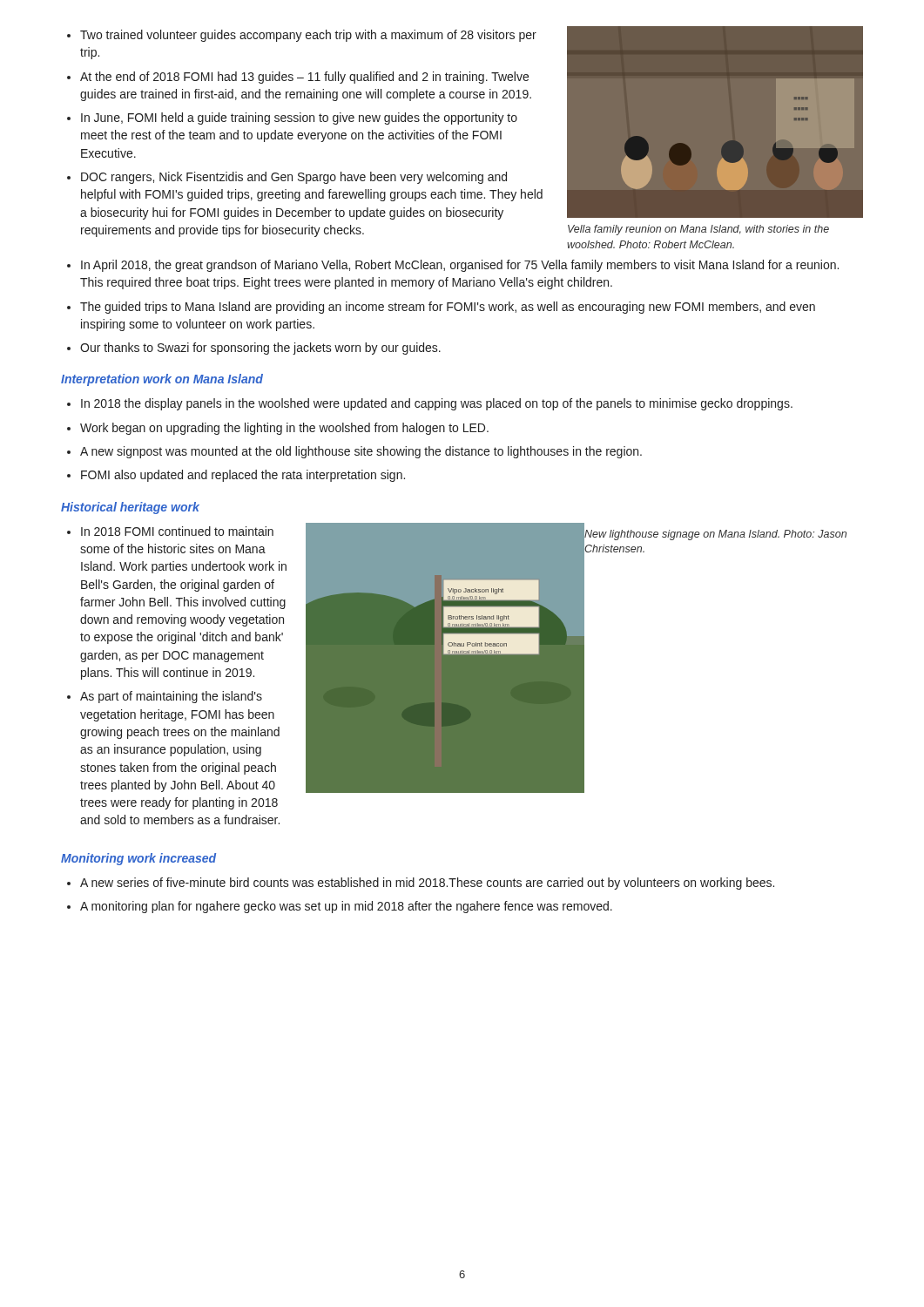The height and width of the screenshot is (1307, 924).
Task: Point to the passage starting "DOC rangers, Nick Fisentzidis and Gen"
Action: (x=312, y=203)
